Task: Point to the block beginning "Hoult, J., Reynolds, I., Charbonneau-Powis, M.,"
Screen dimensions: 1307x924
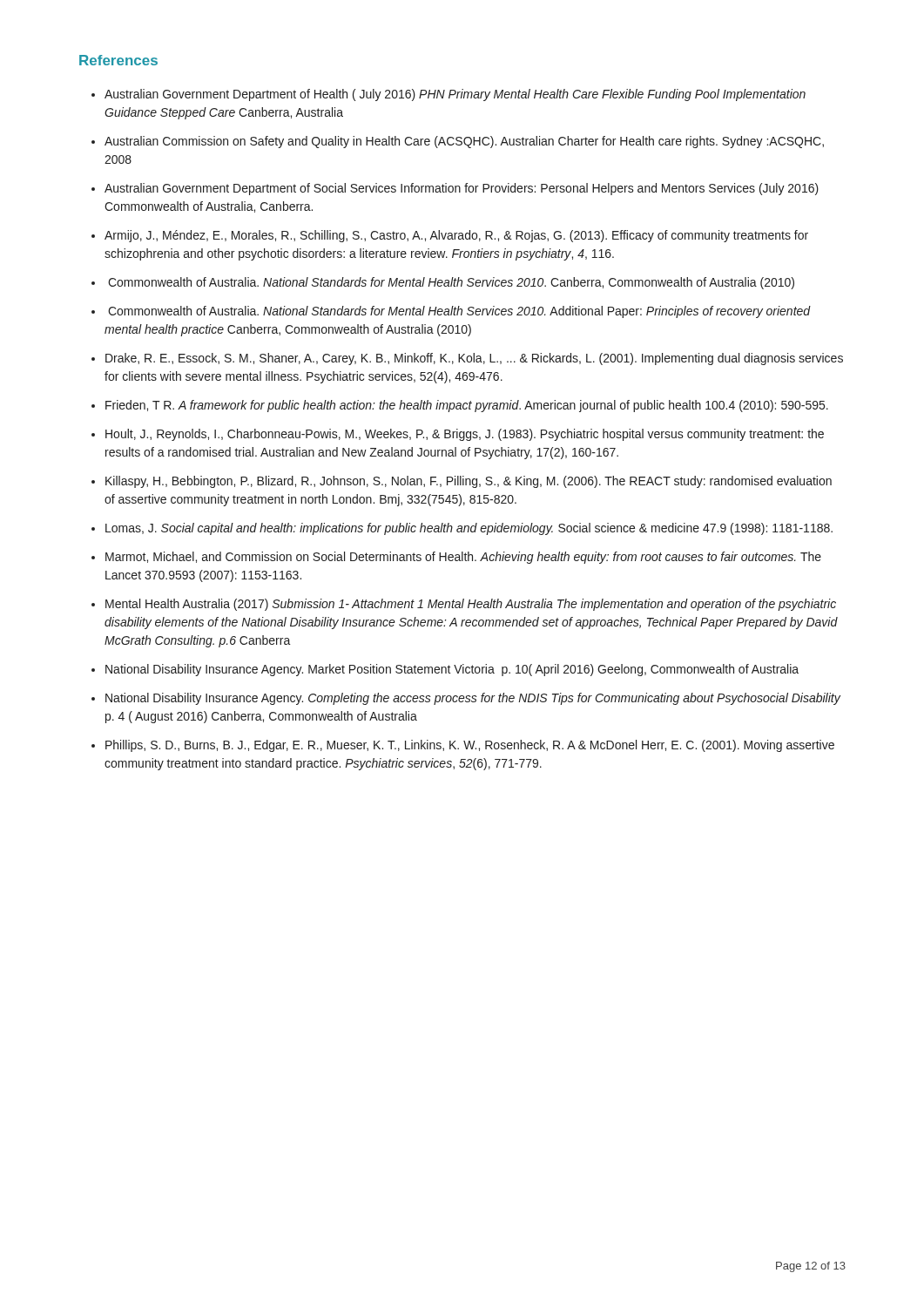Action: click(464, 443)
